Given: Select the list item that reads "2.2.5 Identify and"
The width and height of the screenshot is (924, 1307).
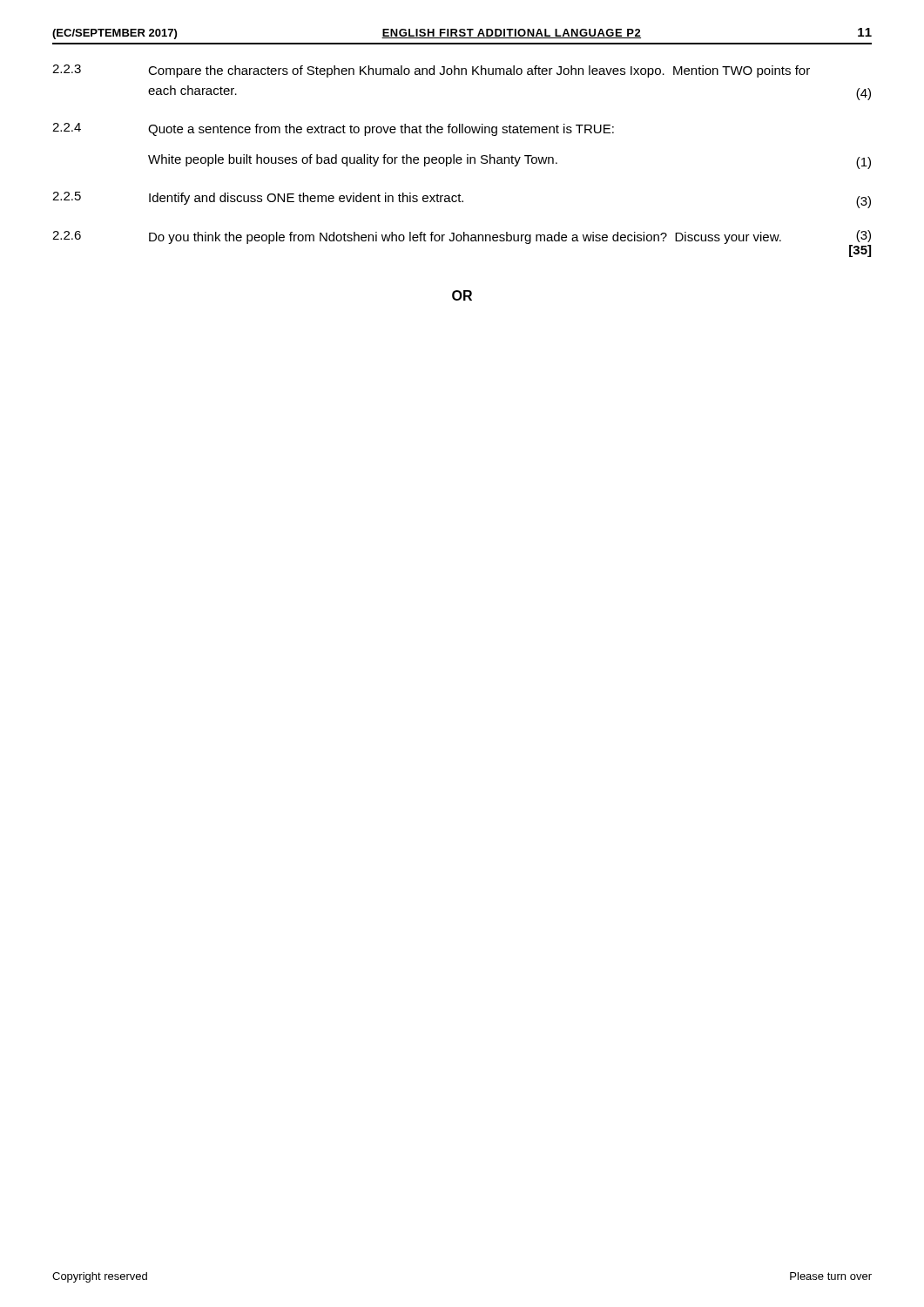Looking at the screenshot, I should [x=462, y=198].
